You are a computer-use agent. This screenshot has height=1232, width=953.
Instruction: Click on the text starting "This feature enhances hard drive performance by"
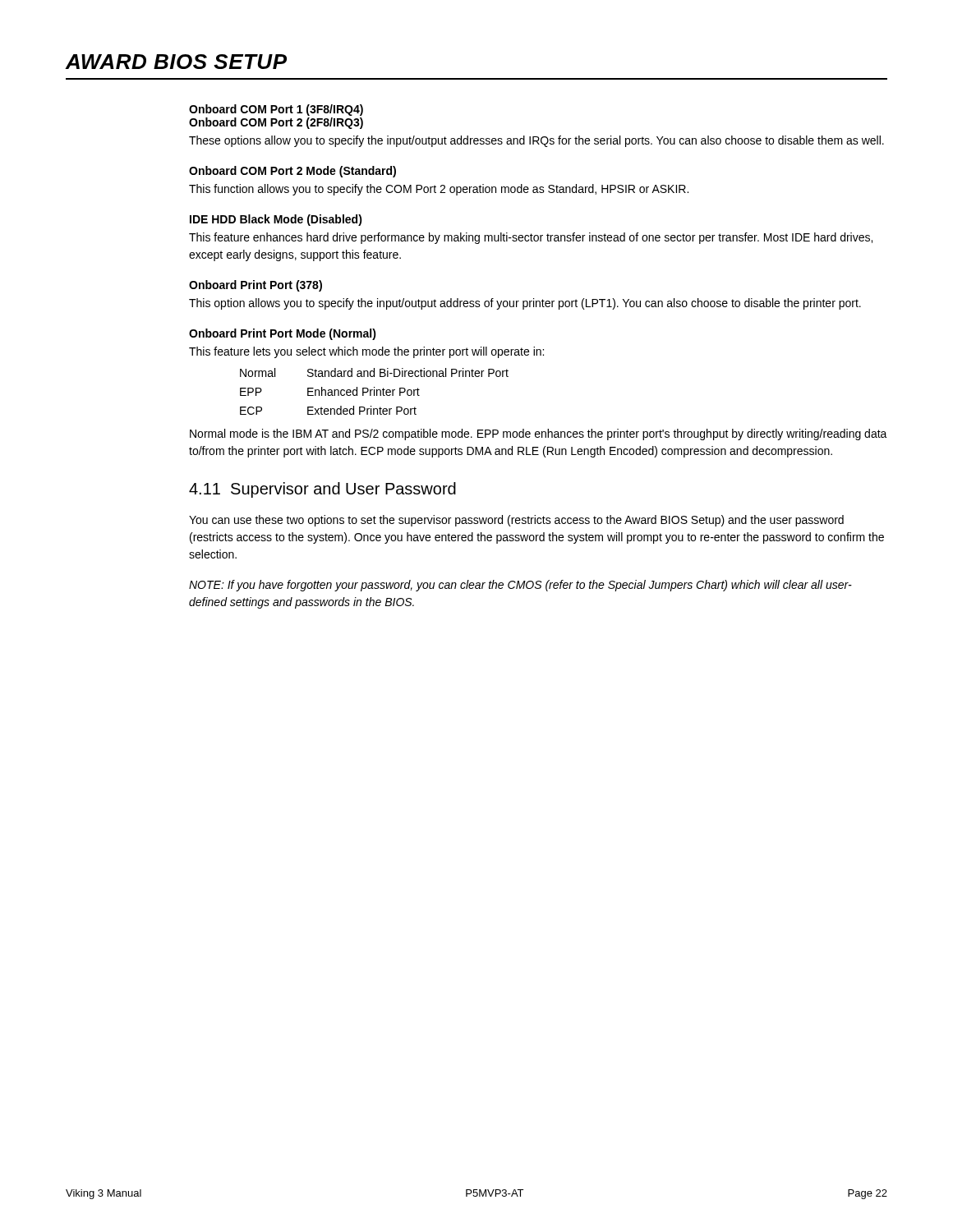coord(531,246)
